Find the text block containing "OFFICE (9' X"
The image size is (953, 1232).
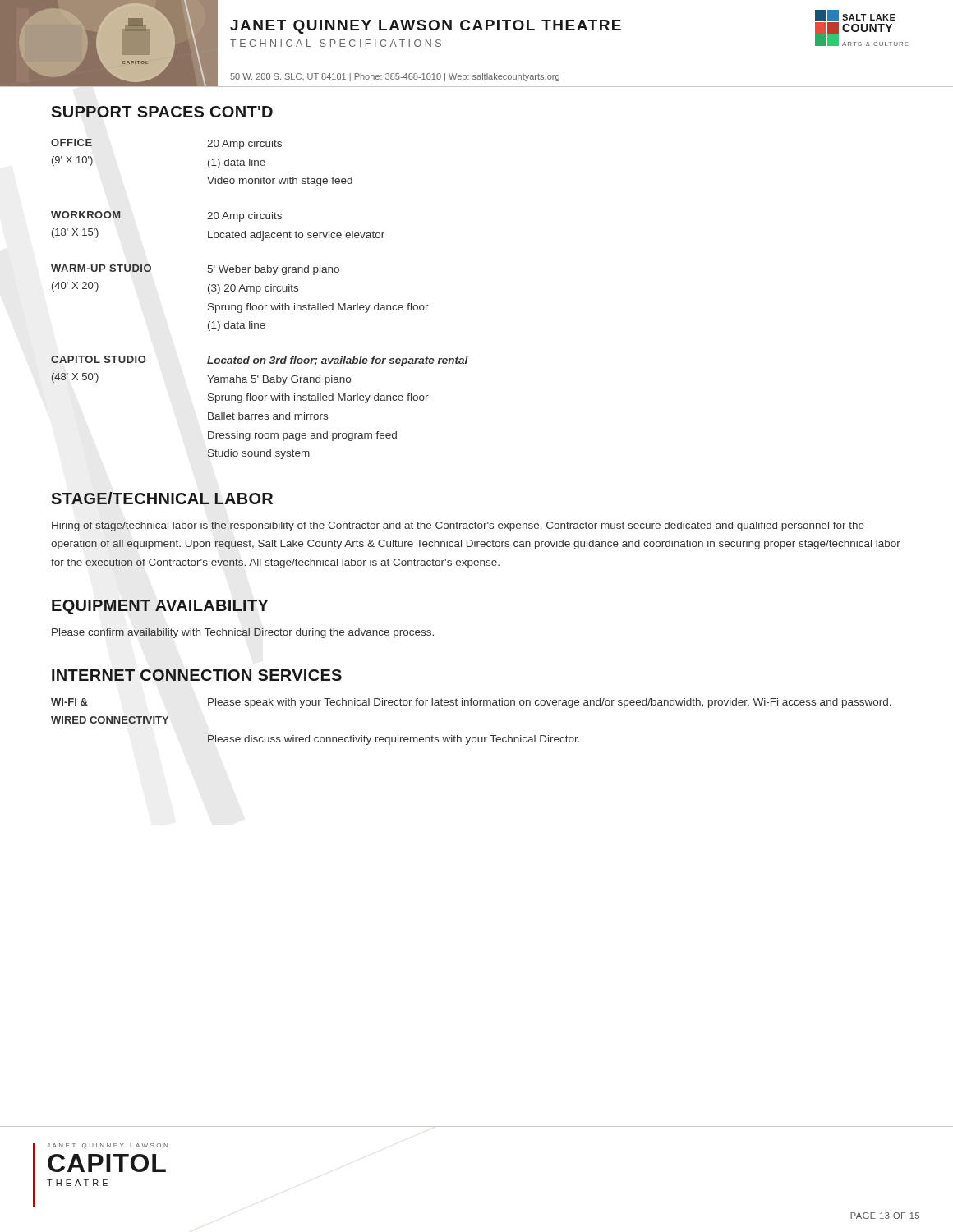coord(70,143)
